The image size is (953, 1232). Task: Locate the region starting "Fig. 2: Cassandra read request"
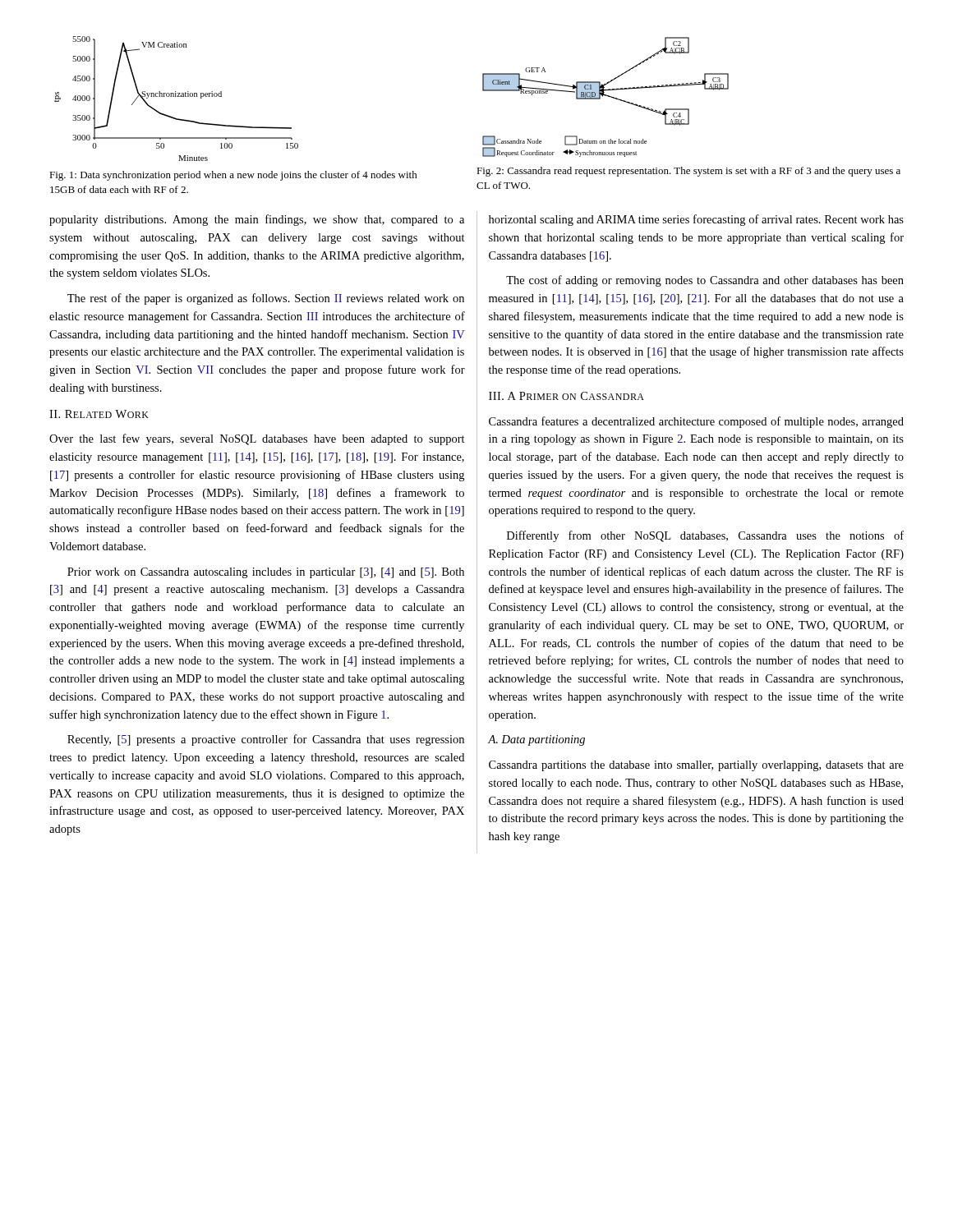(x=689, y=178)
